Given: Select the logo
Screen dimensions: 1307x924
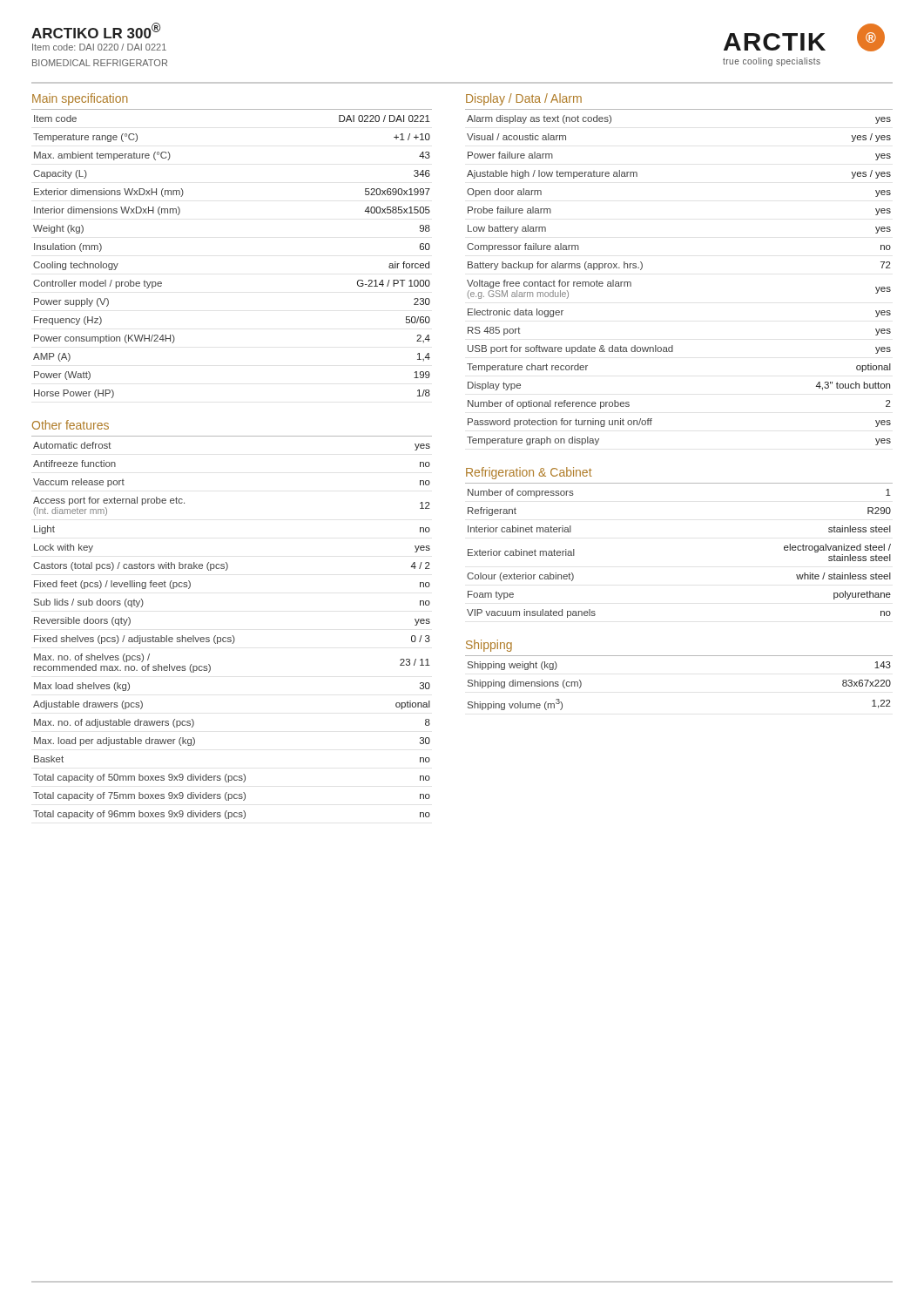Looking at the screenshot, I should 808,46.
